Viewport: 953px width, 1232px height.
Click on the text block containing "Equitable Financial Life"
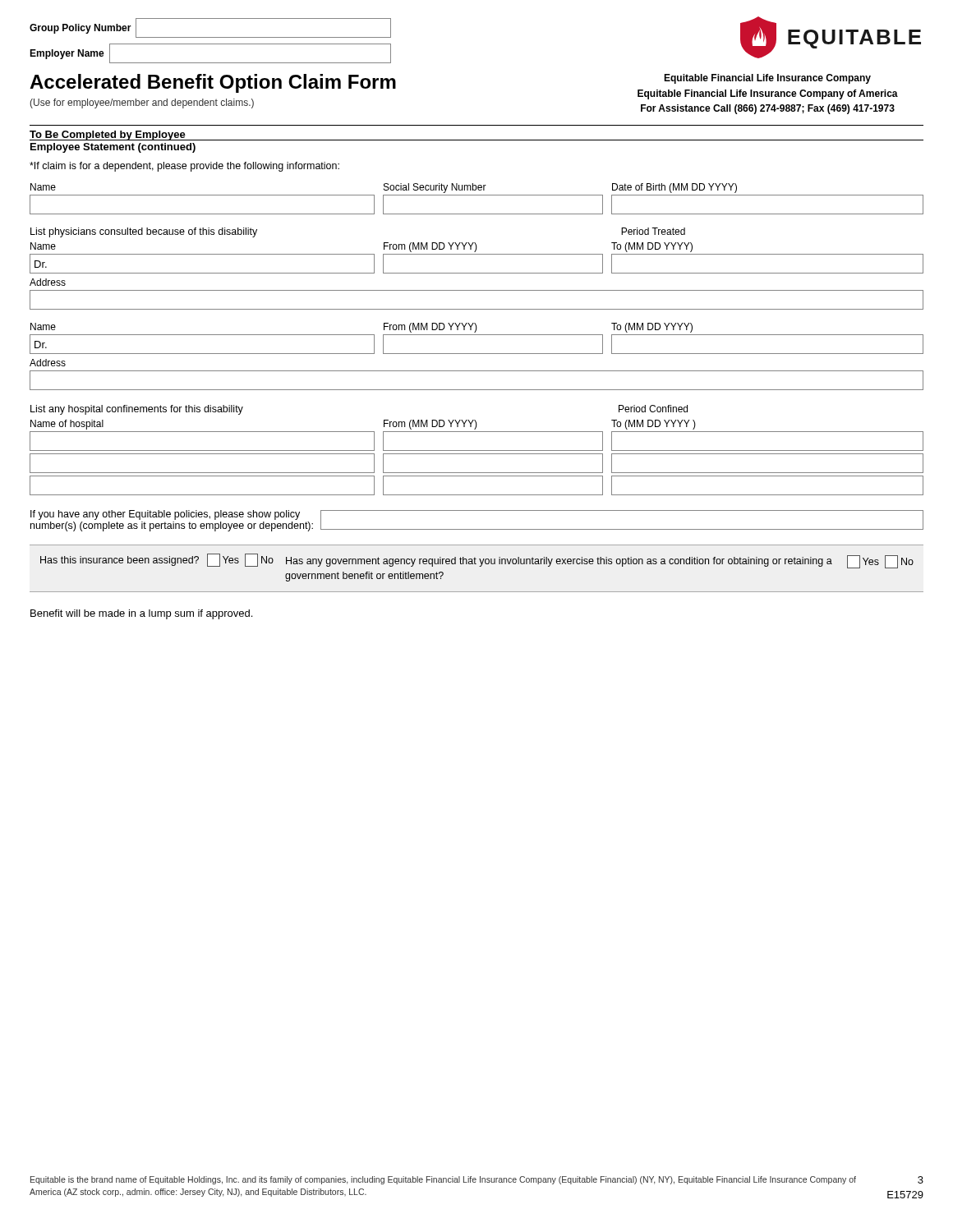point(767,93)
